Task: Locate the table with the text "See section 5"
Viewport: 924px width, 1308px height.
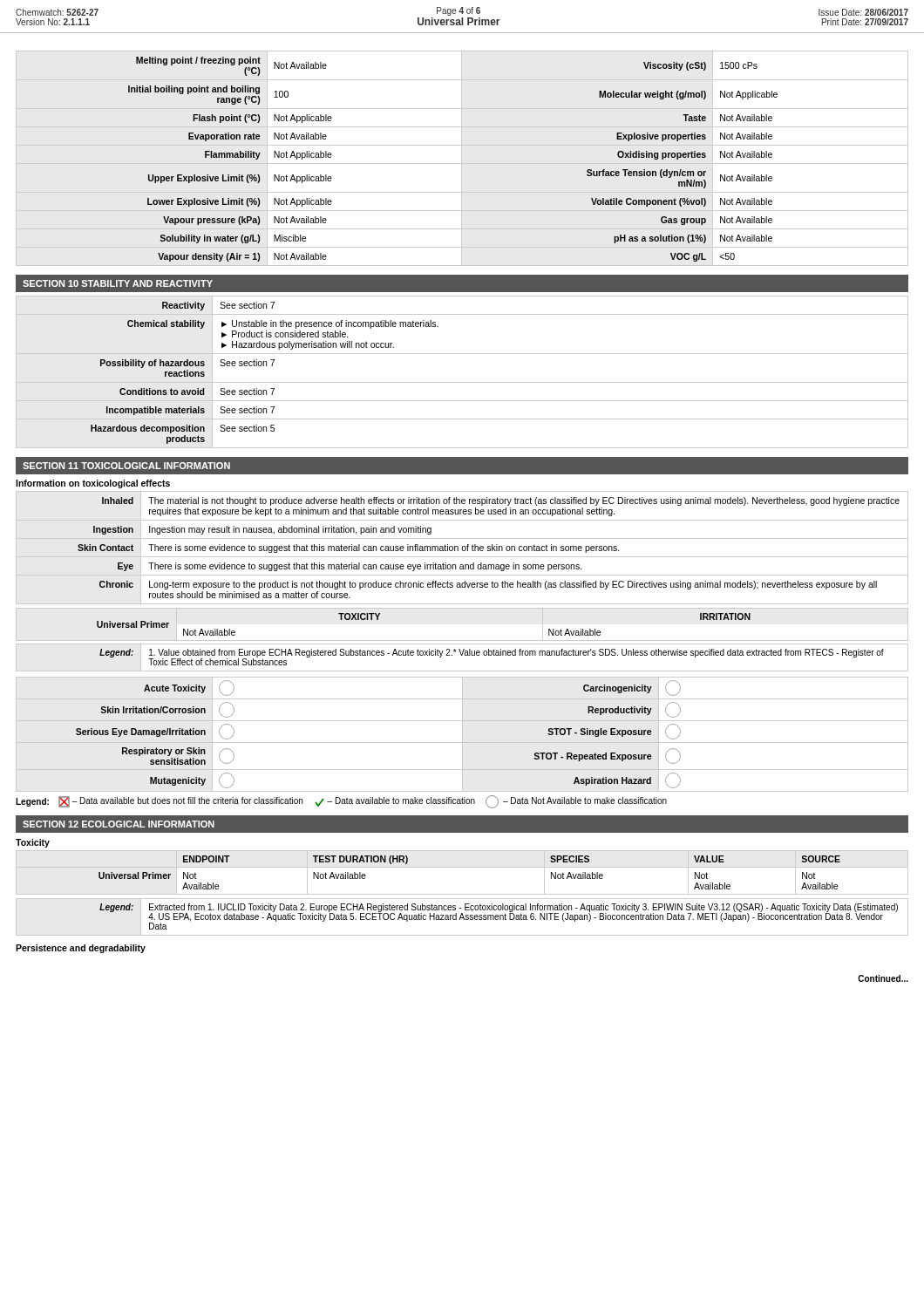Action: (x=462, y=372)
